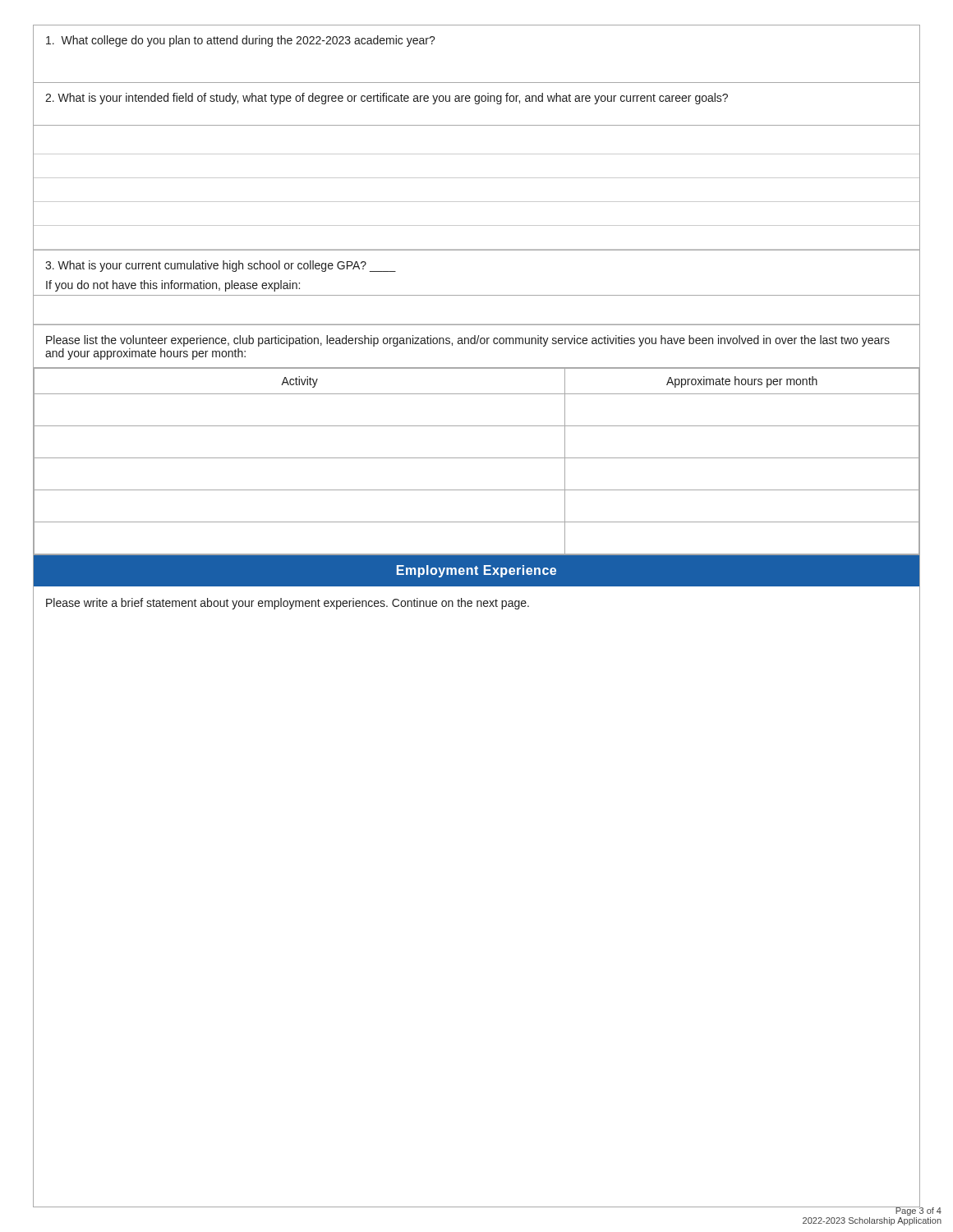The width and height of the screenshot is (953, 1232).
Task: Find the table that mentions "Approximate hours per month"
Action: 476,461
